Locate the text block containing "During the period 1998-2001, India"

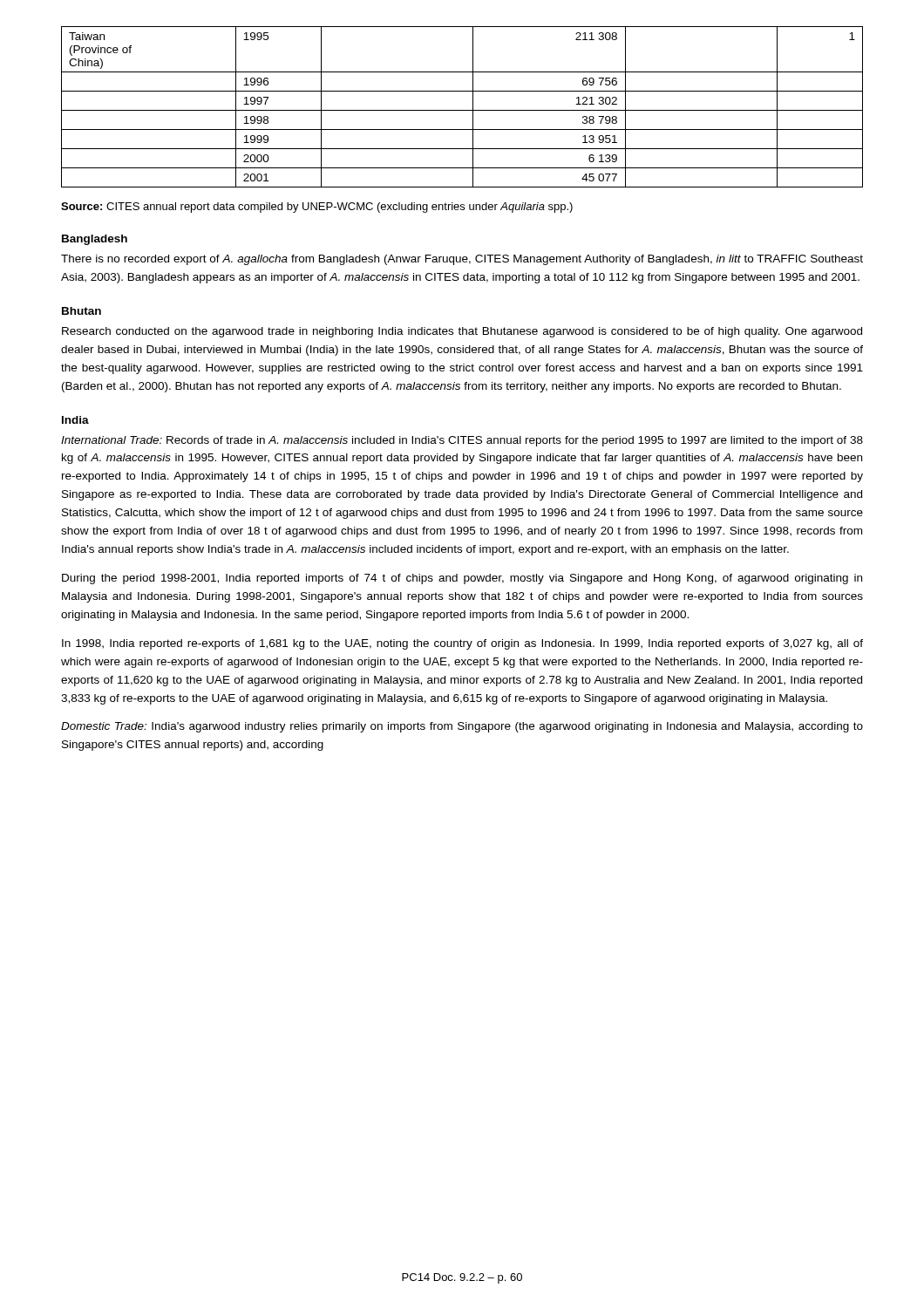462,596
